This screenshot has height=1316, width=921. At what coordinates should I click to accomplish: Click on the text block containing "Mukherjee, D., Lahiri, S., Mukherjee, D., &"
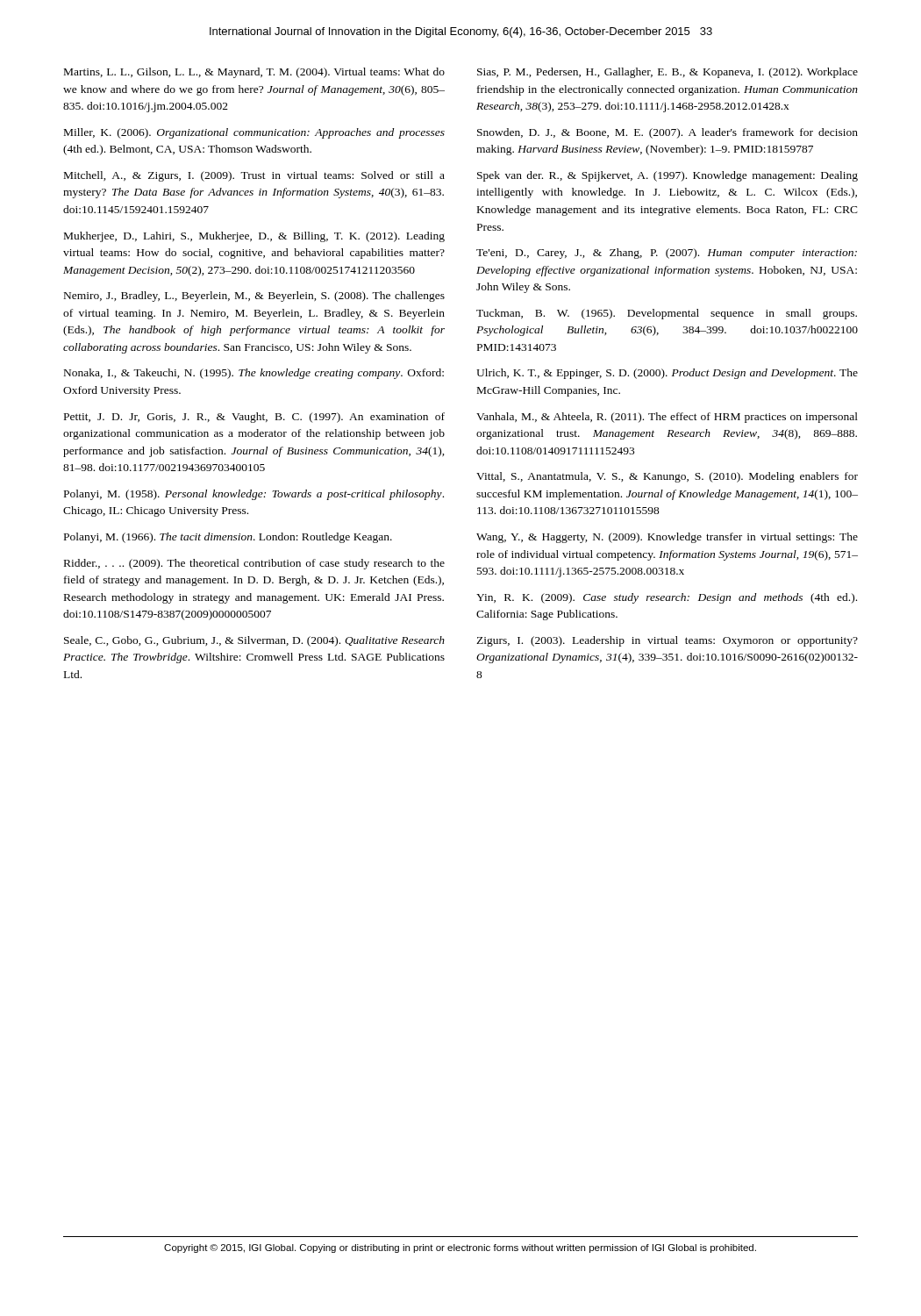pyautogui.click(x=254, y=252)
